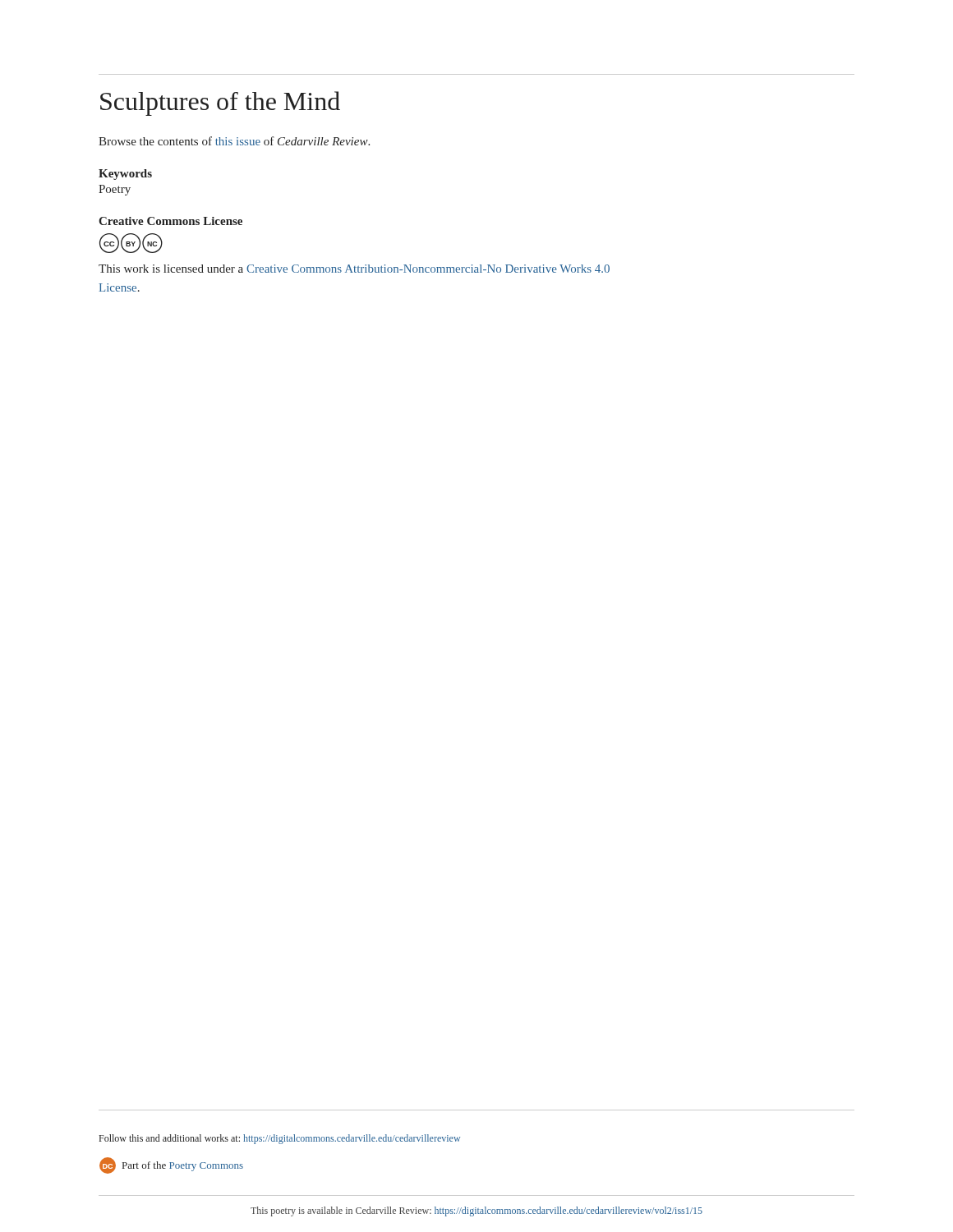Locate the text block starting "Keywords Poetry"
Screen dimensions: 1232x953
pos(125,175)
